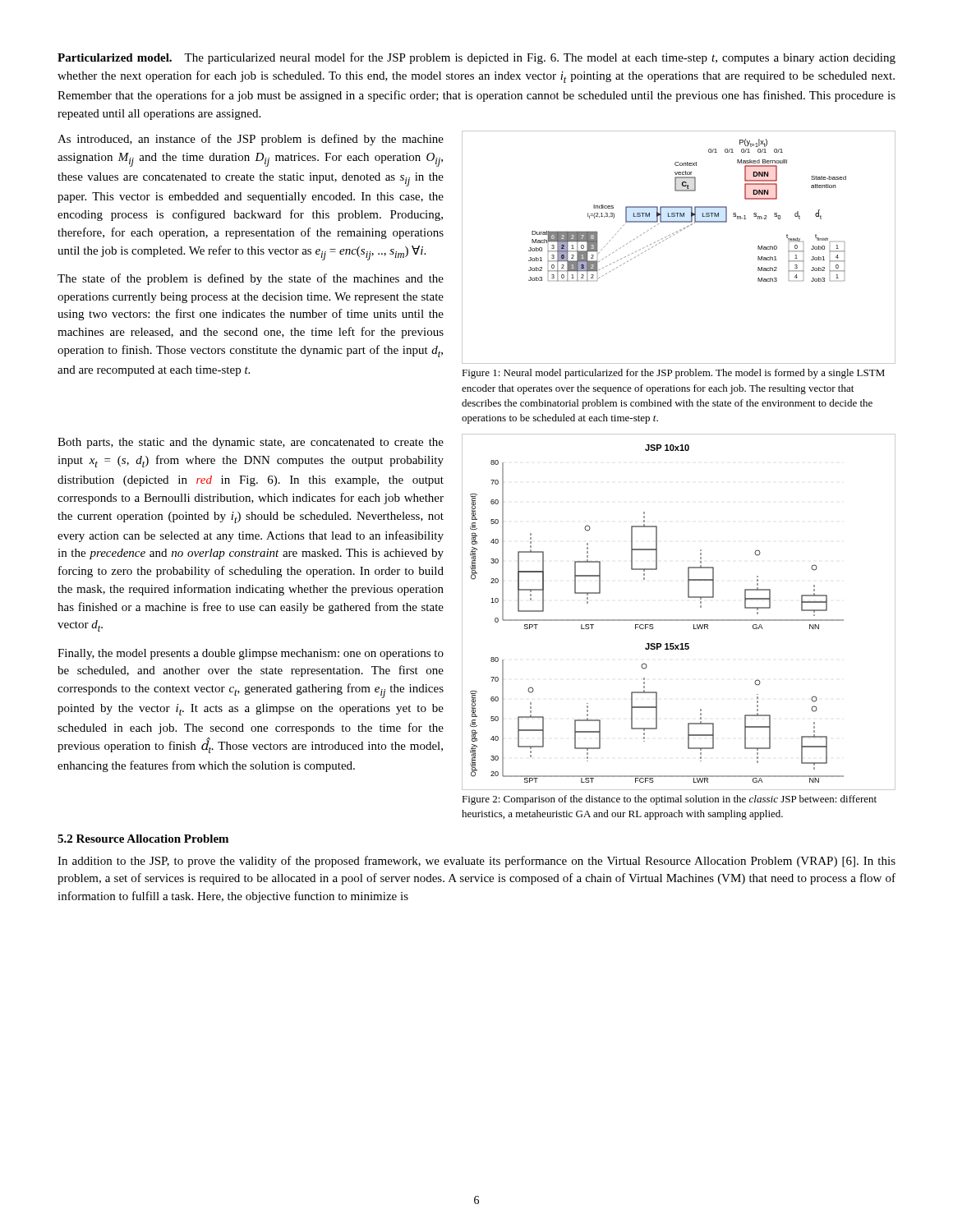Locate the element starting "5.2 Resource Allocation"
Image resolution: width=953 pixels, height=1232 pixels.
pos(143,838)
